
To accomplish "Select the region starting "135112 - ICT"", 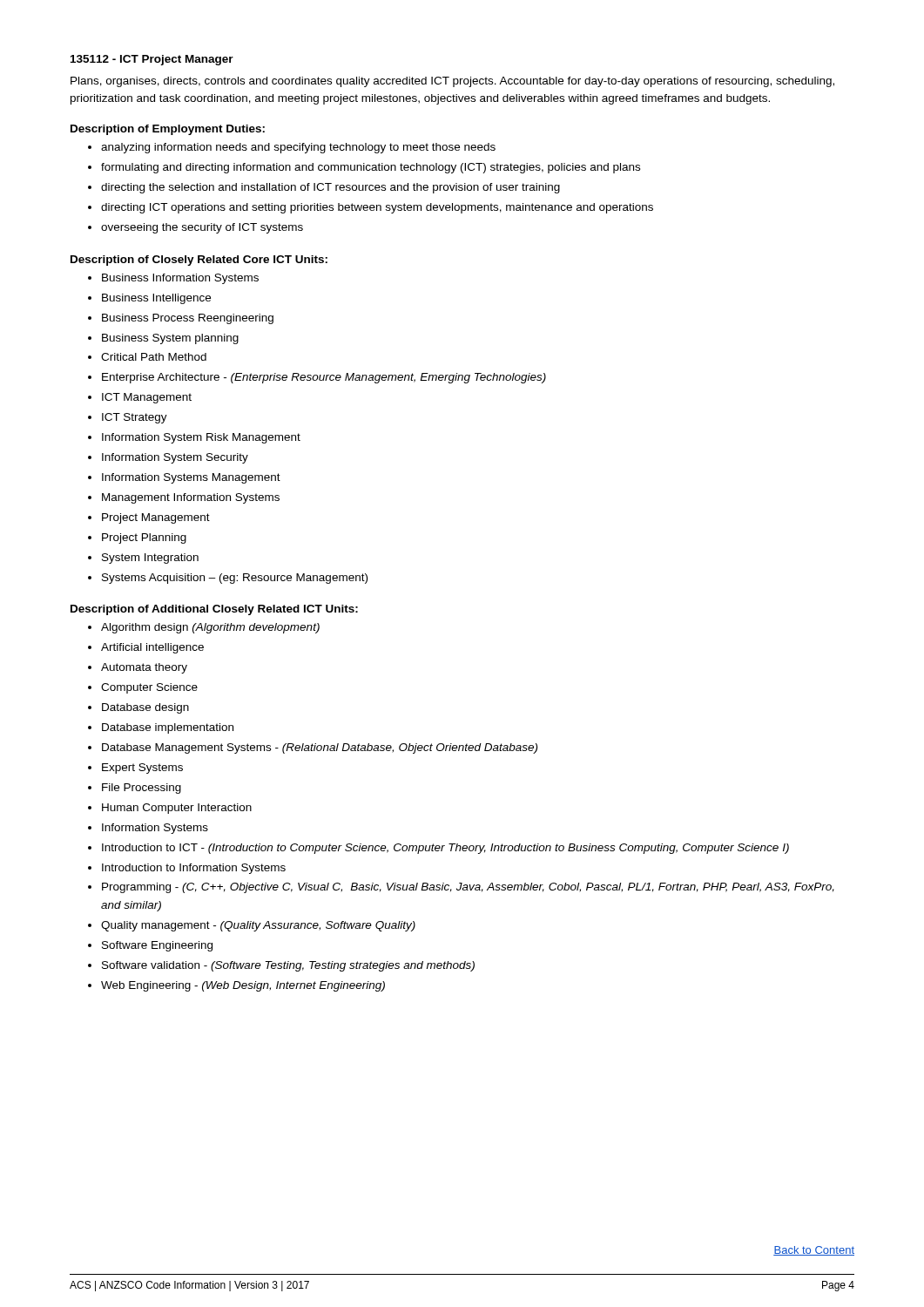I will click(151, 59).
